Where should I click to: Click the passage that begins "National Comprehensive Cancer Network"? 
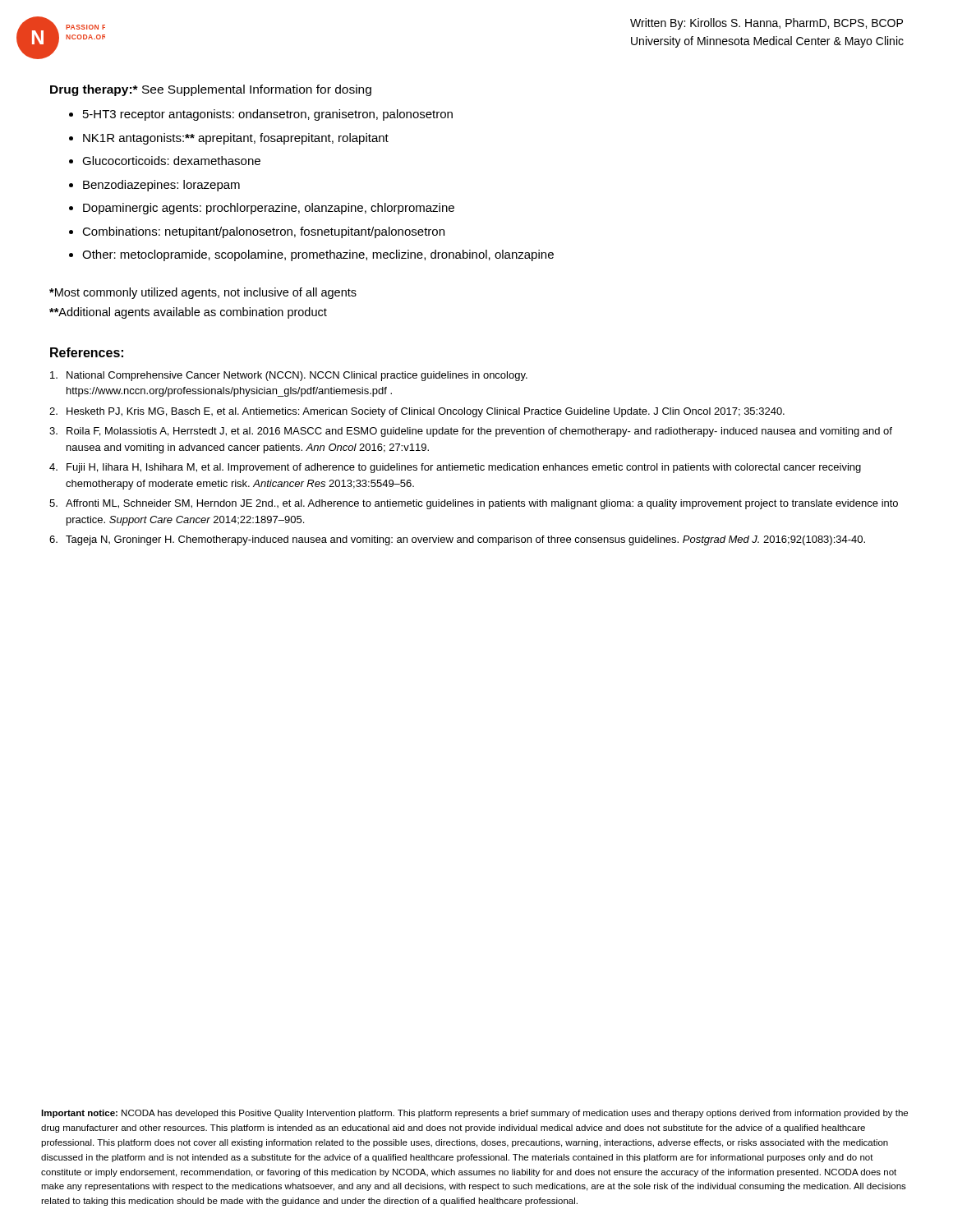tap(476, 383)
